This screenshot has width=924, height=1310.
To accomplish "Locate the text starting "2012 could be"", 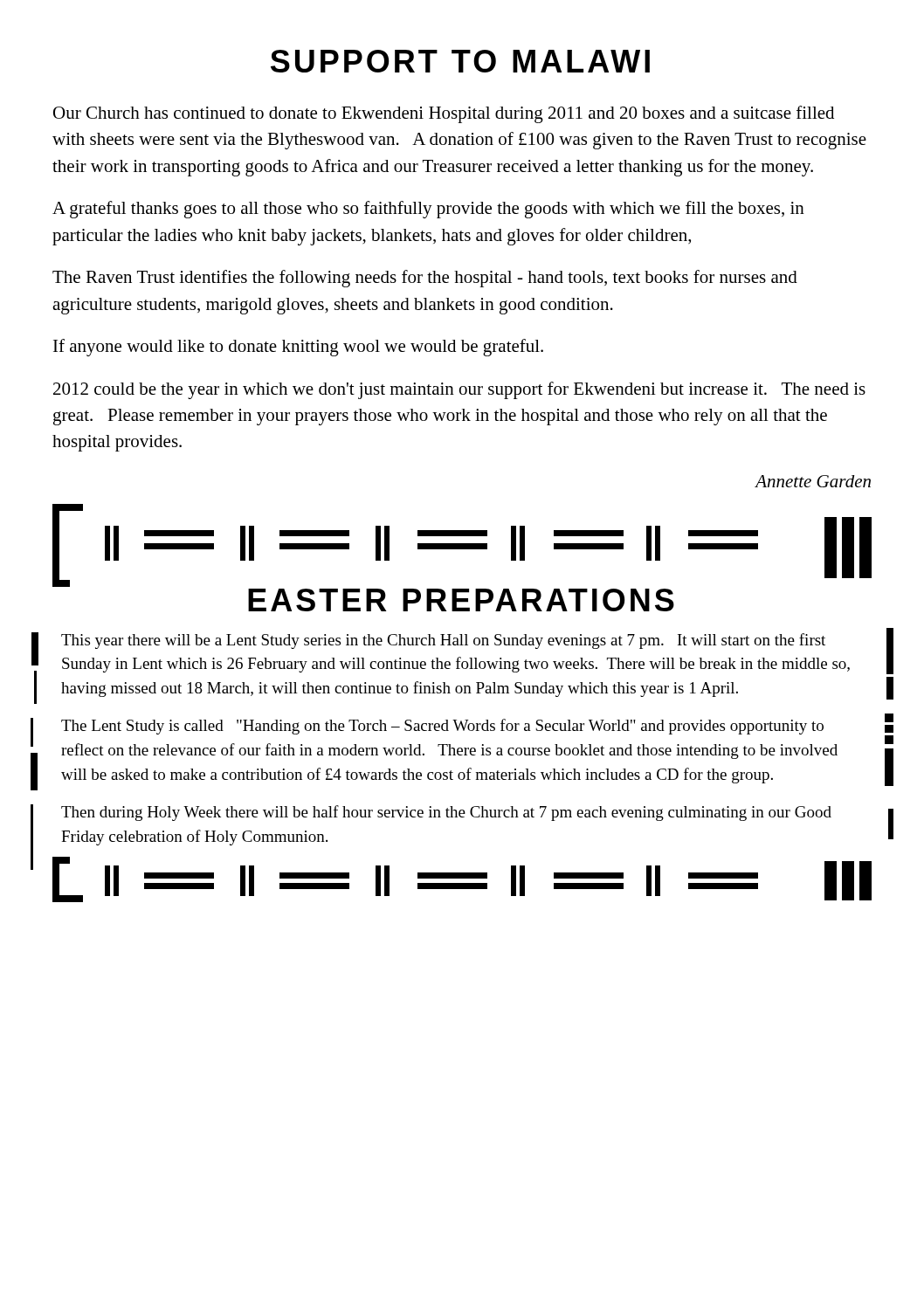I will pyautogui.click(x=459, y=415).
